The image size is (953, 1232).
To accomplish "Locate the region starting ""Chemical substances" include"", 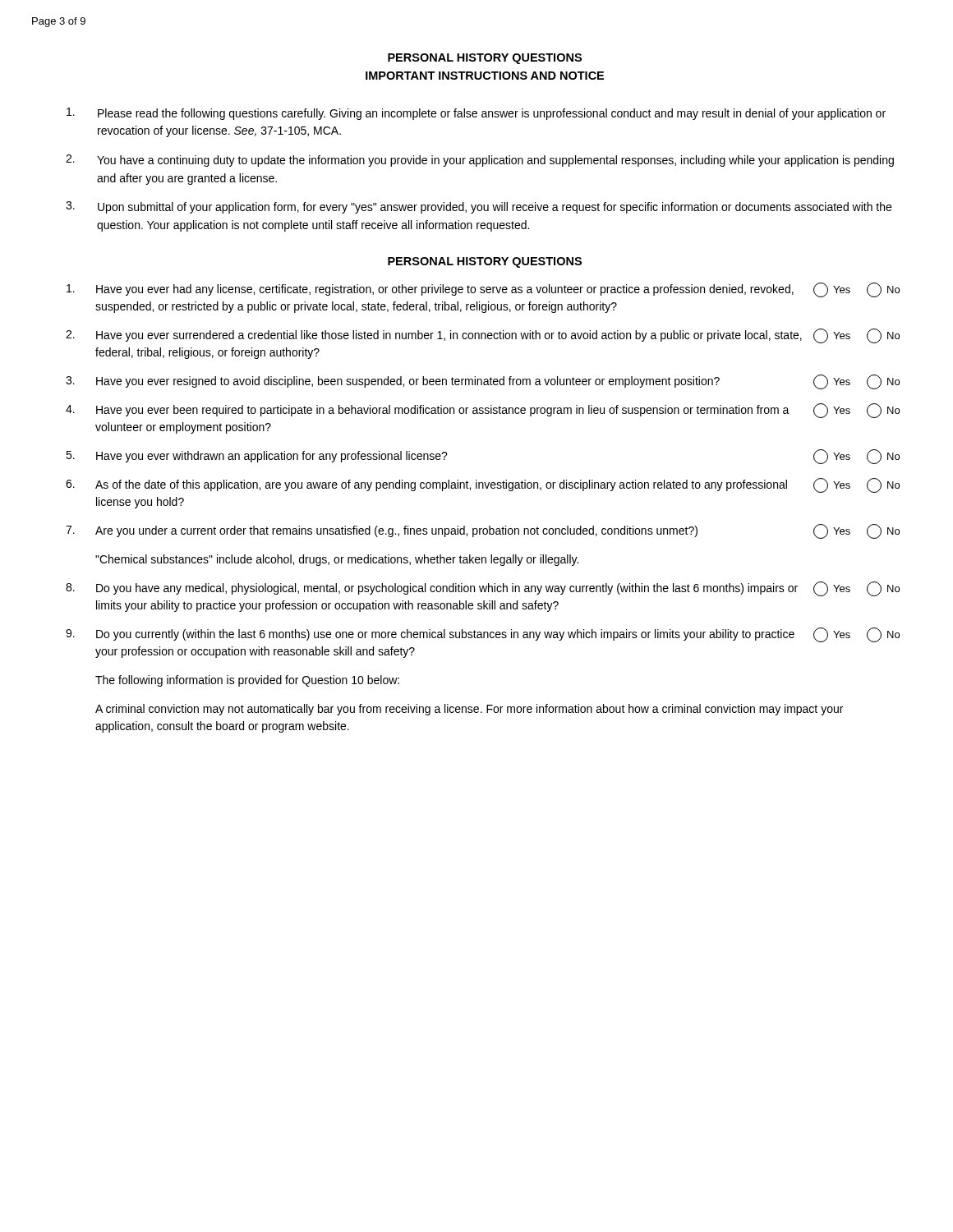I will [x=337, y=559].
